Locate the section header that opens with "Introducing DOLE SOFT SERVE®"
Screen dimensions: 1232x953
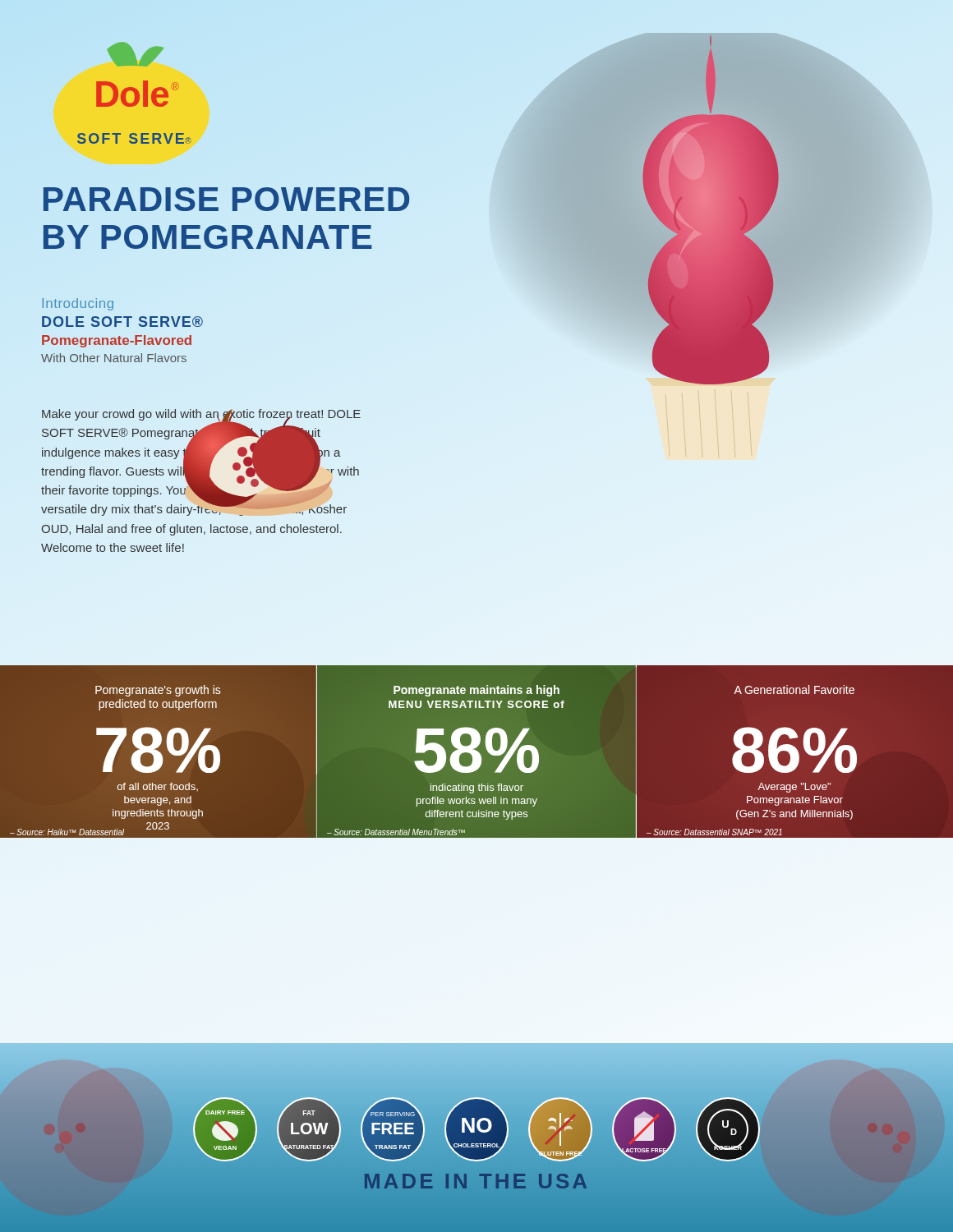(78, 304)
